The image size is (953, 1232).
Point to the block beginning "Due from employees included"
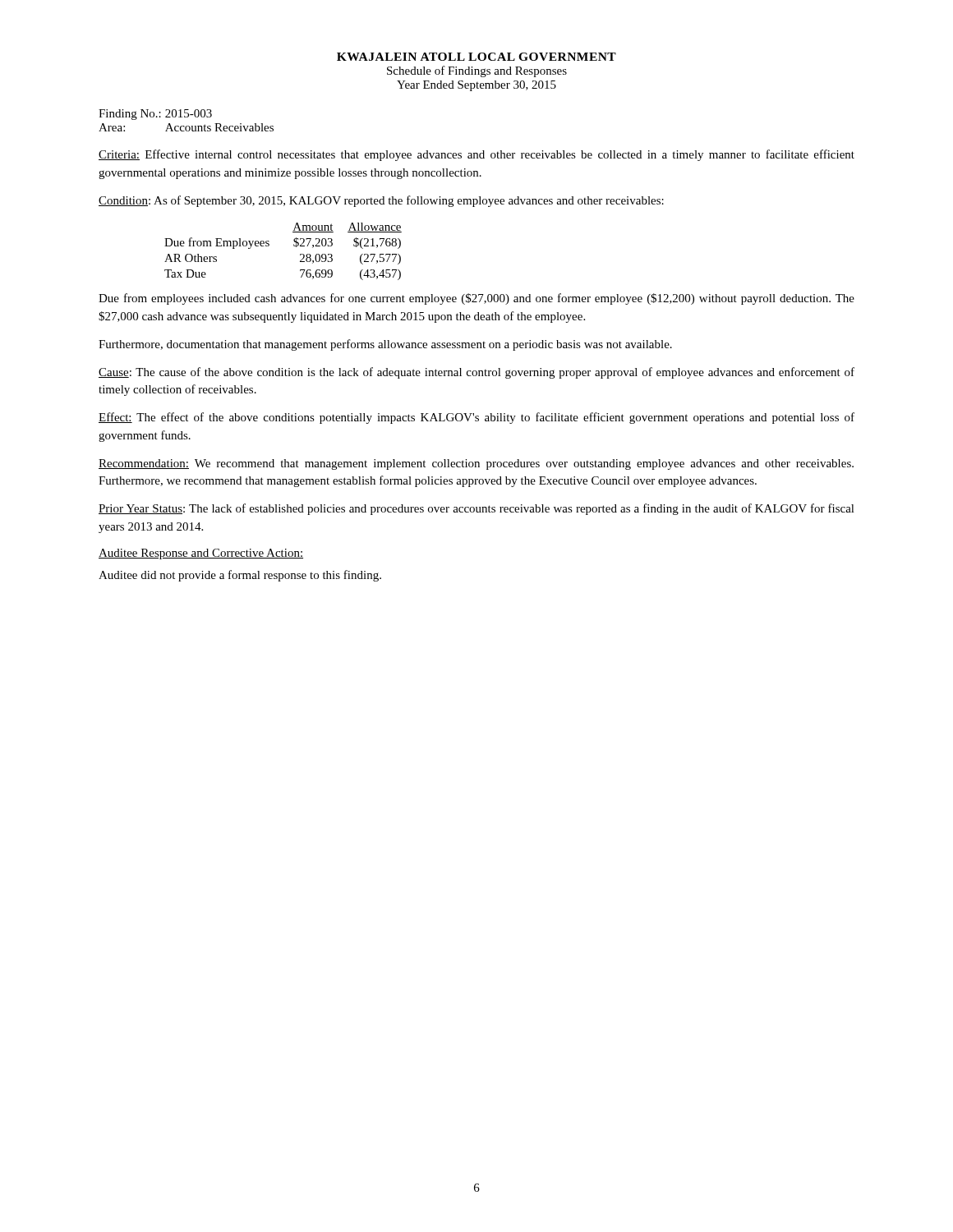[x=476, y=307]
